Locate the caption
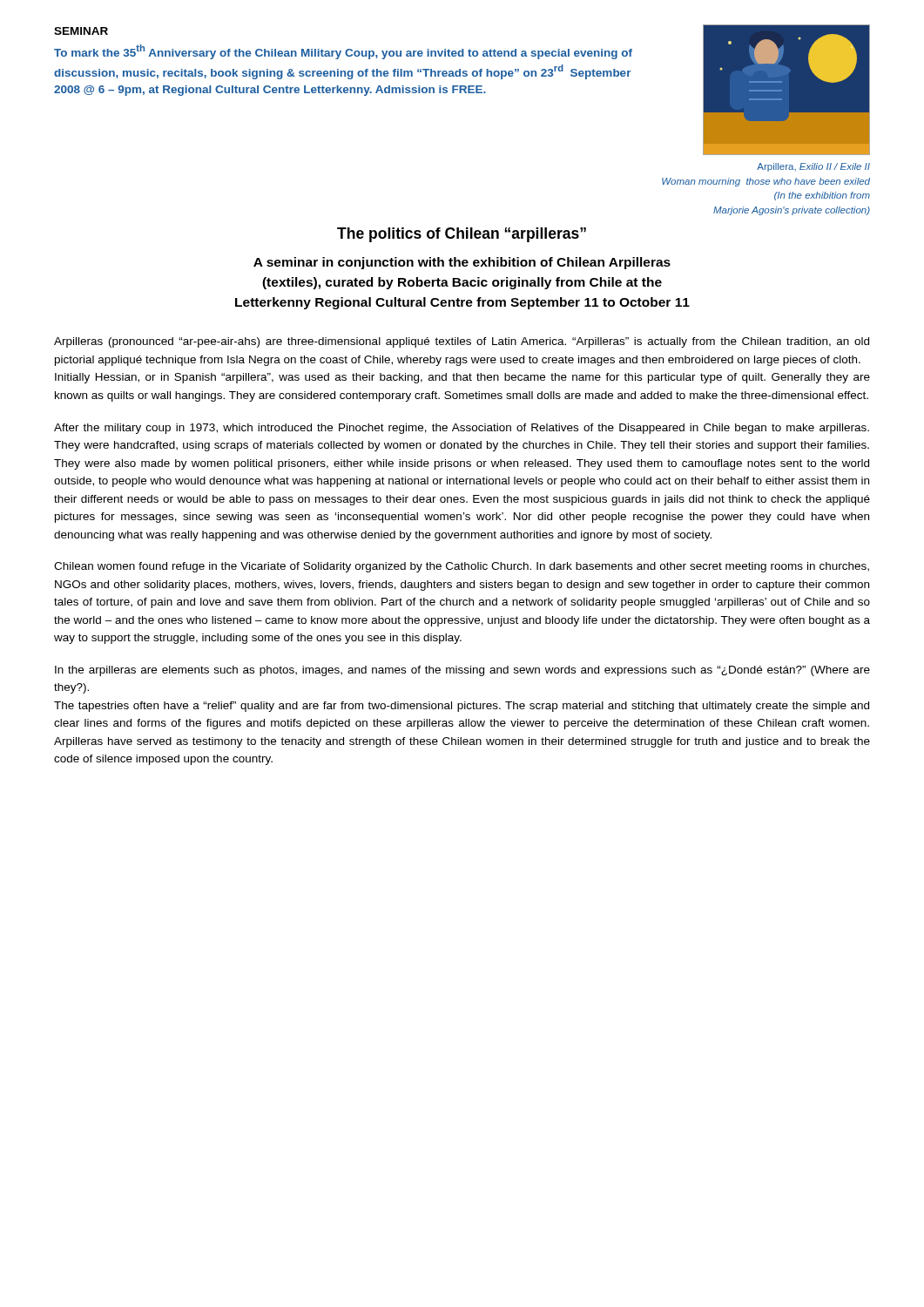Screen dimensions: 1307x924 tap(766, 188)
